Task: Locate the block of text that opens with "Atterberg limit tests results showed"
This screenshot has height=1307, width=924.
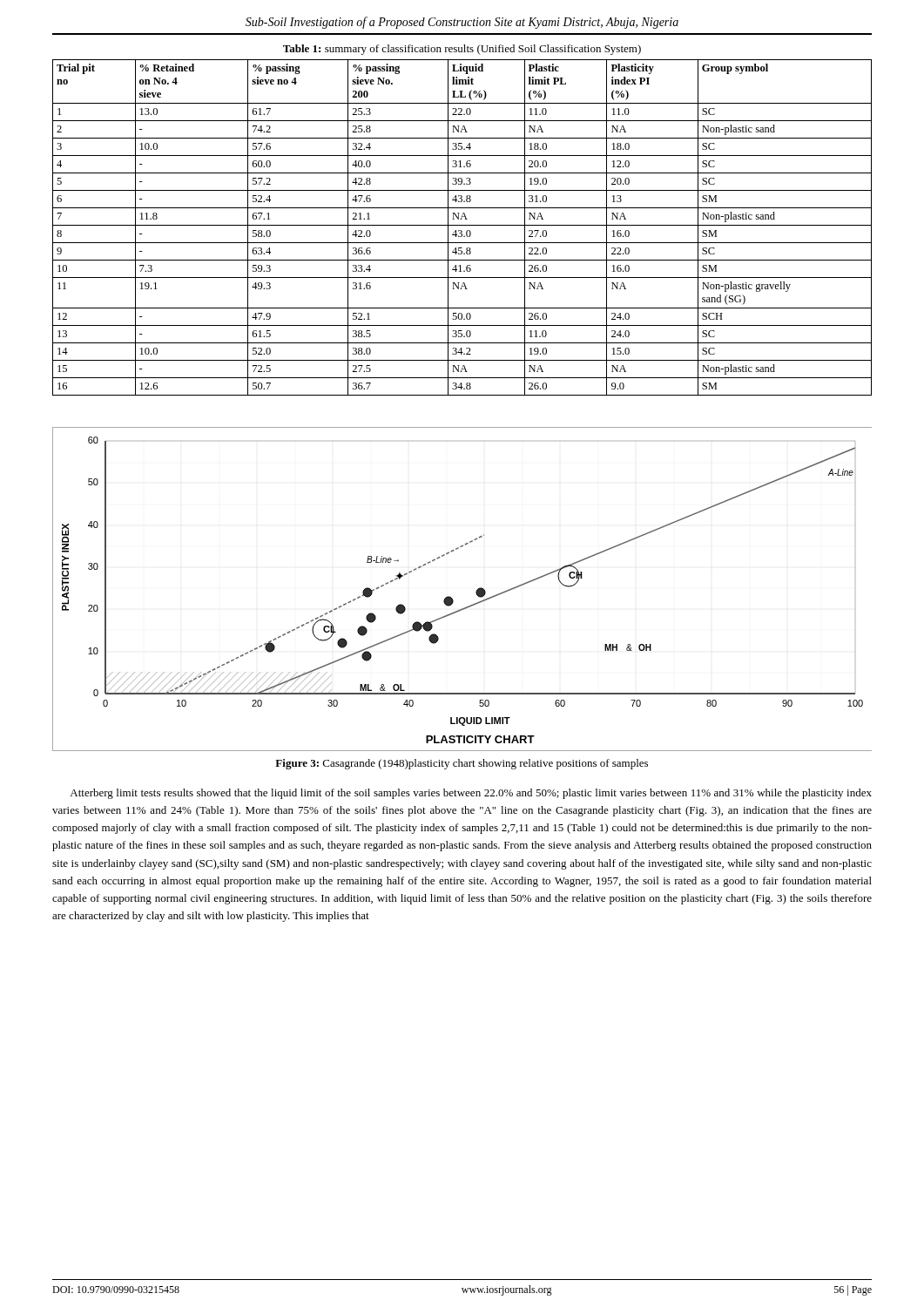Action: tap(462, 854)
